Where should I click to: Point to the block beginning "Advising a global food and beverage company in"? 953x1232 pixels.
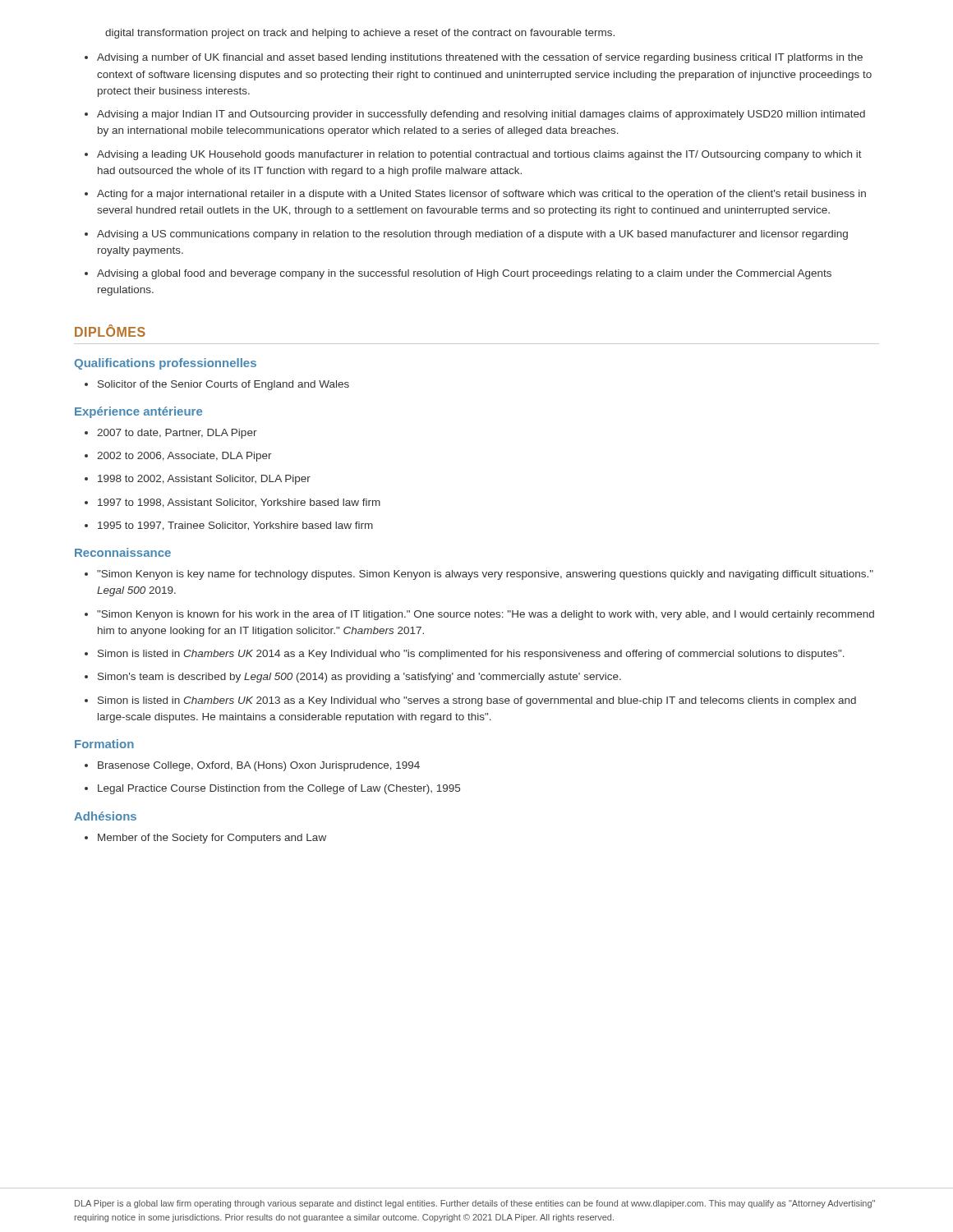(x=488, y=282)
